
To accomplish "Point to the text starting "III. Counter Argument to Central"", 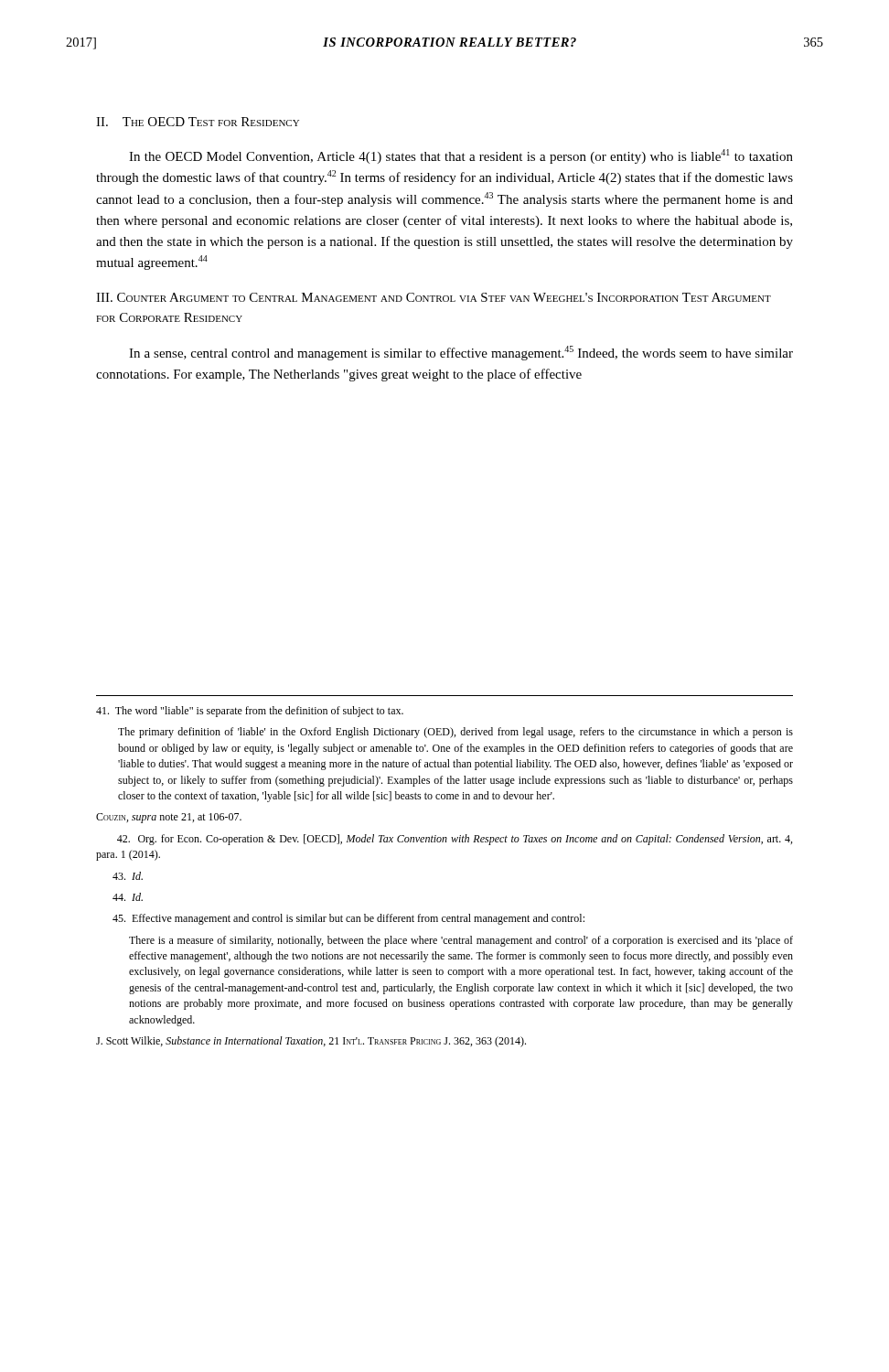I will [433, 307].
